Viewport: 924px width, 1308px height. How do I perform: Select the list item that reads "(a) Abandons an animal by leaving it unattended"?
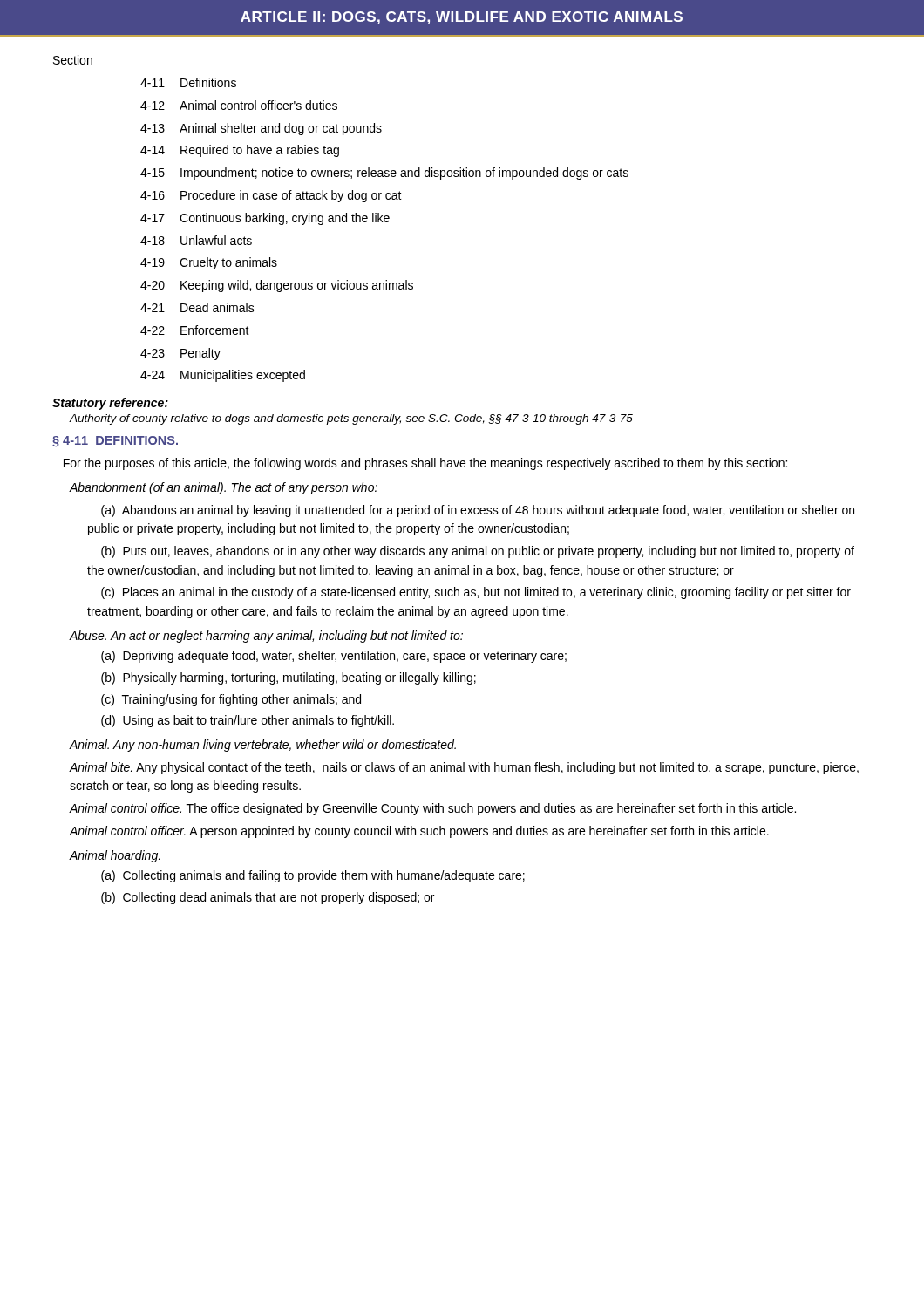pyautogui.click(x=471, y=519)
